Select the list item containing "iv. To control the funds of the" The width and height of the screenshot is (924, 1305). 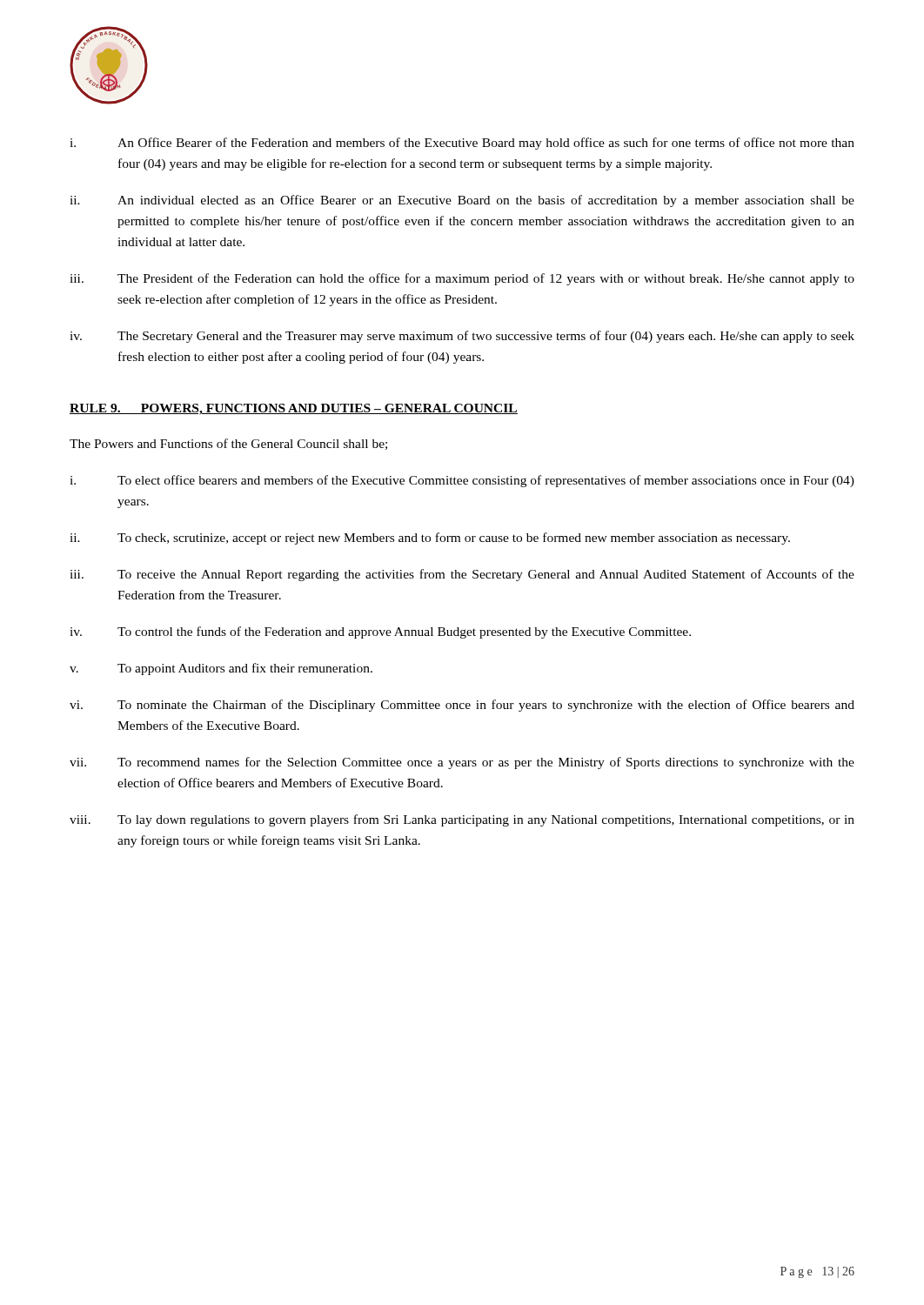click(462, 632)
